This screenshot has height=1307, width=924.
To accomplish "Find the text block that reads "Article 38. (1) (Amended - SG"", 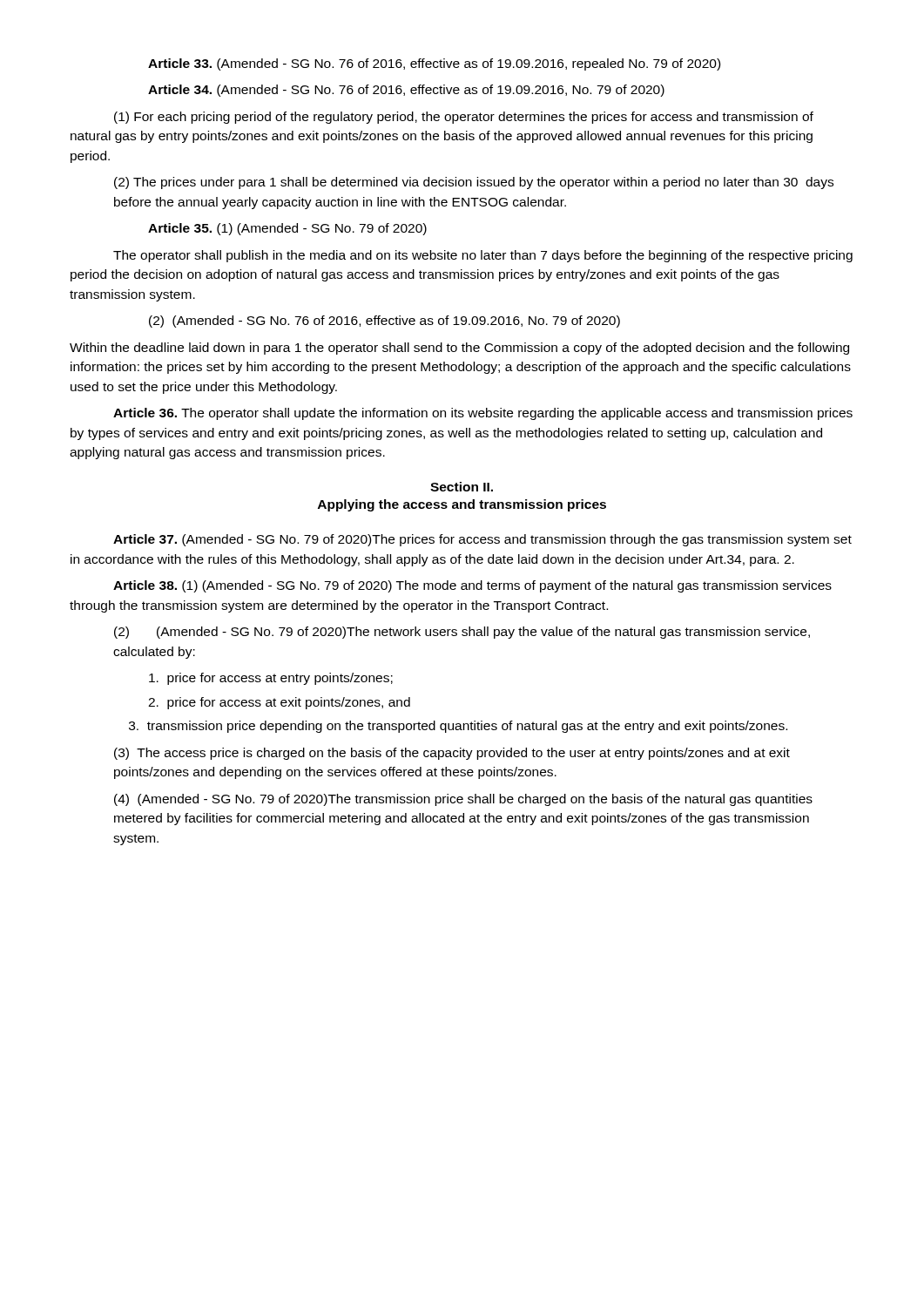I will (x=451, y=595).
